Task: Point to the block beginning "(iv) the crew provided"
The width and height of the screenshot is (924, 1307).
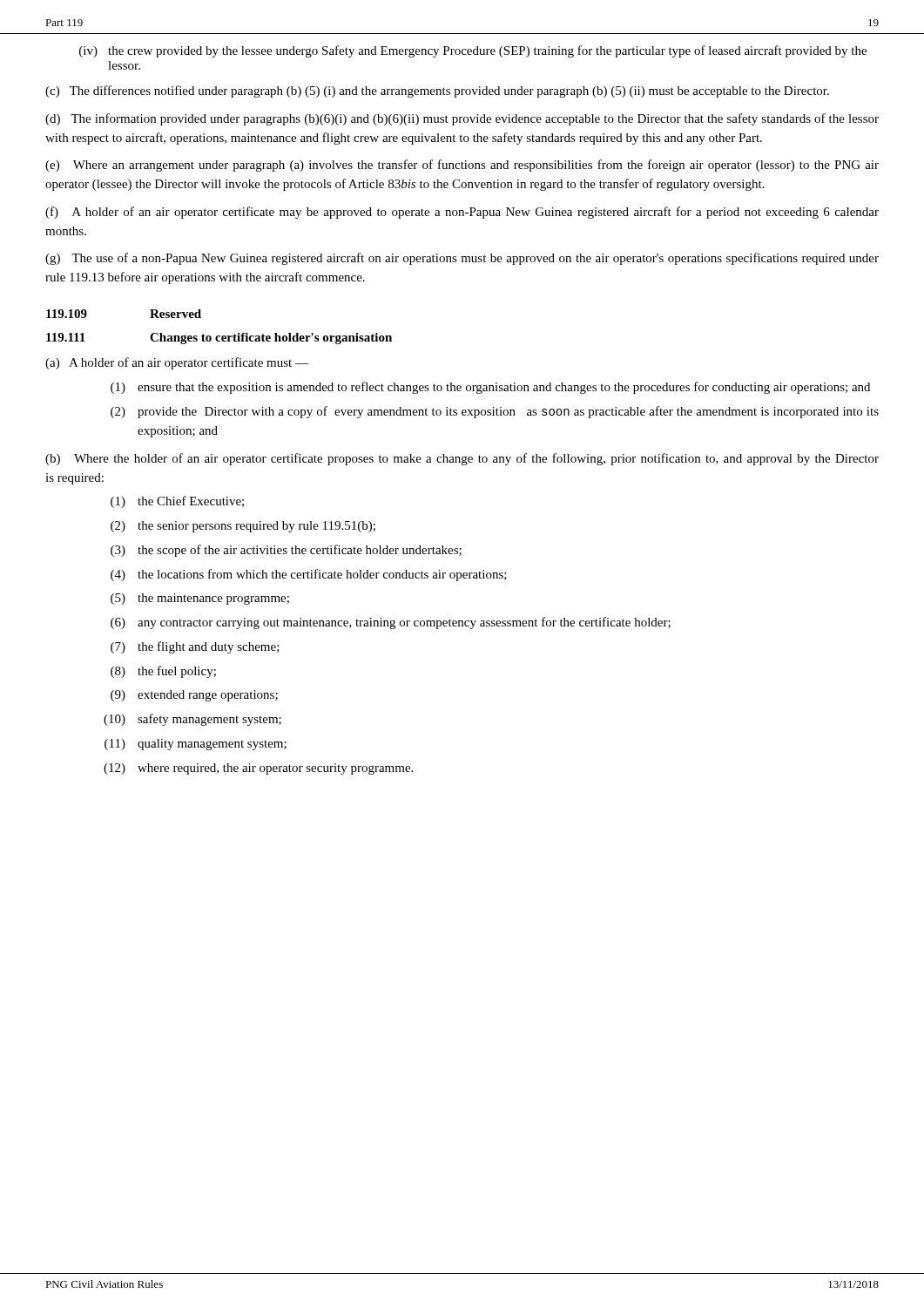Action: point(462,58)
